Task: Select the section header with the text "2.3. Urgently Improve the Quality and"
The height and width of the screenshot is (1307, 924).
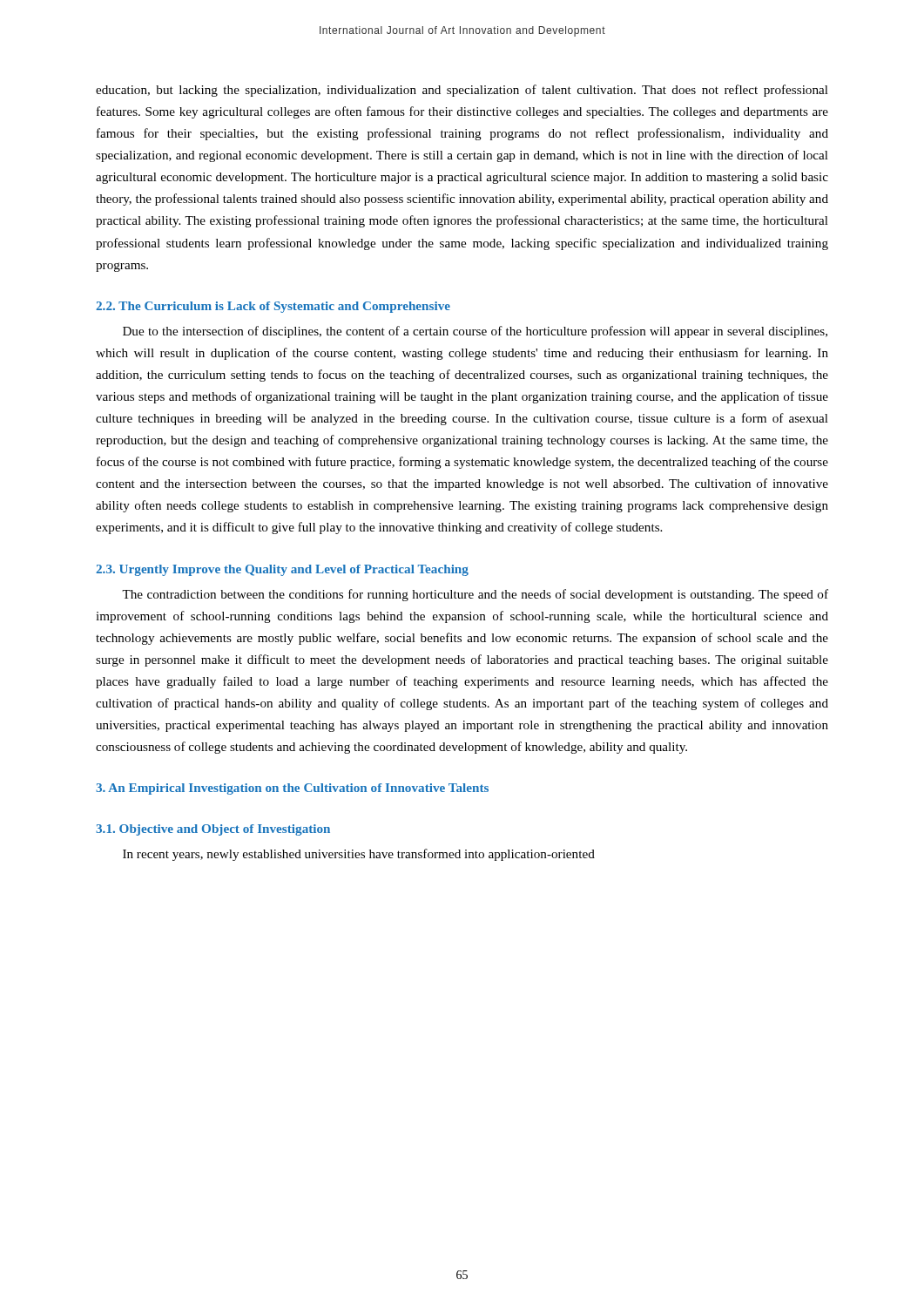Action: coord(282,568)
